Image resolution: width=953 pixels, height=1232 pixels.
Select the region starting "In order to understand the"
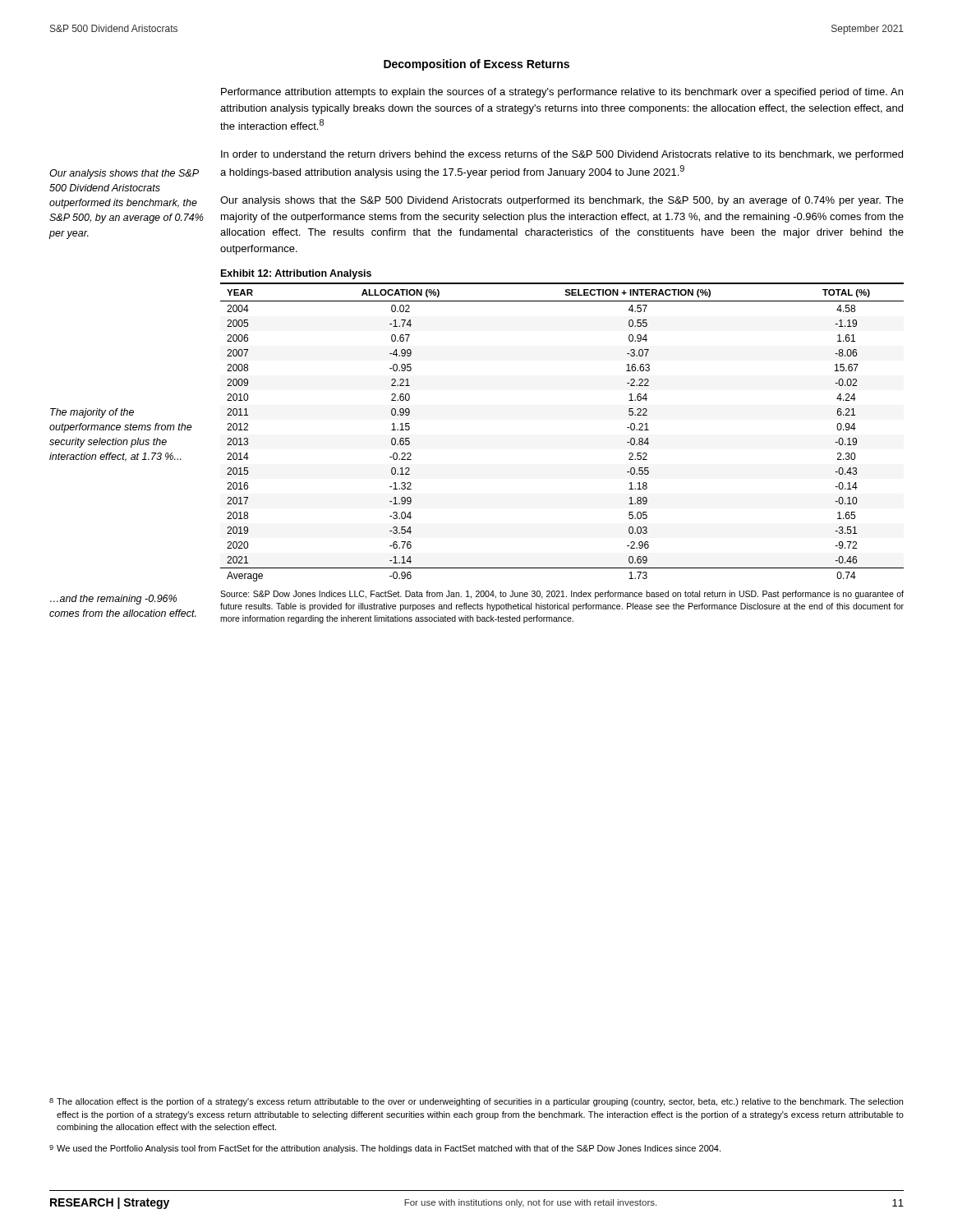tap(562, 163)
